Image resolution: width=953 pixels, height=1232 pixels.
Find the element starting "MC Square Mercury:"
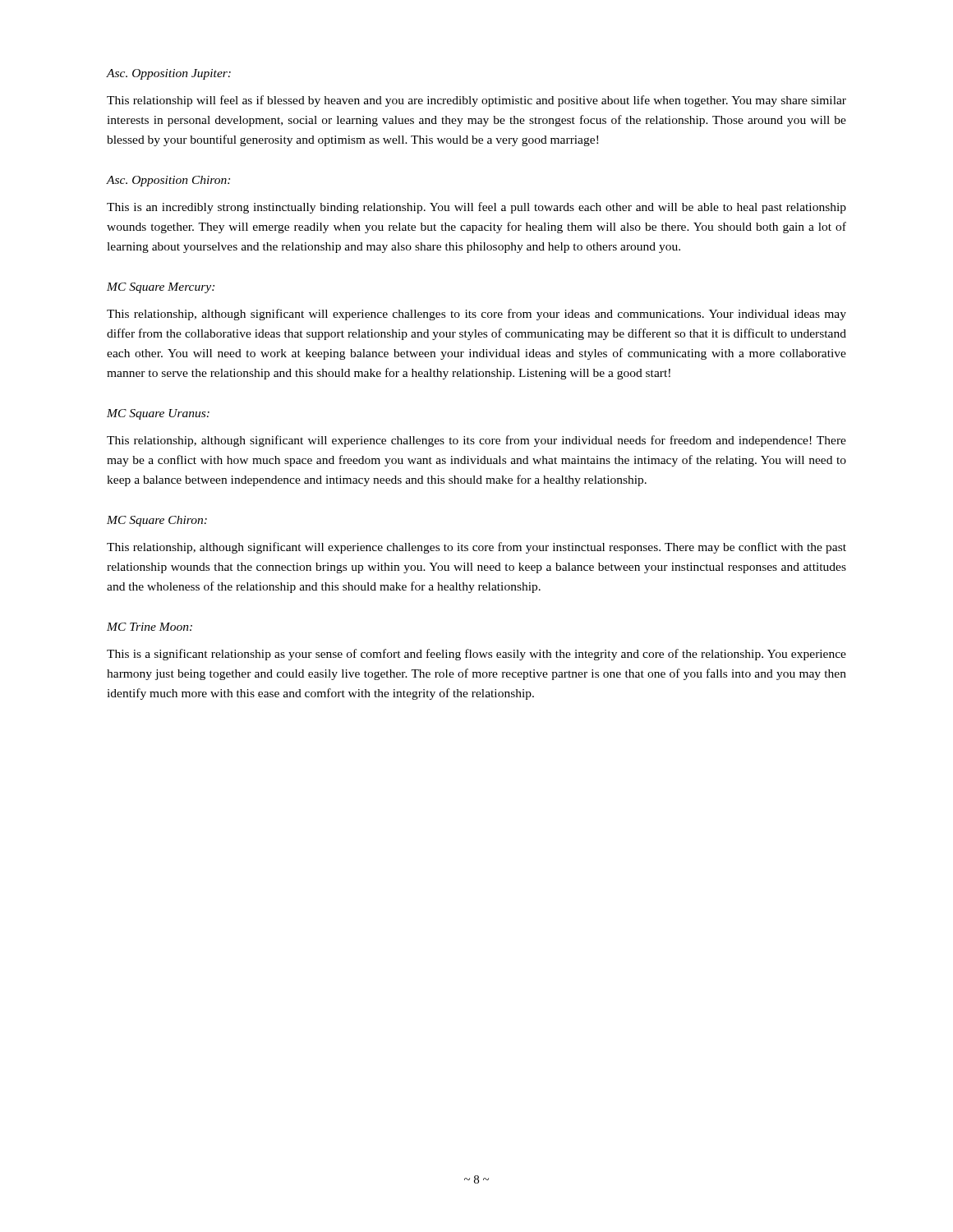(x=161, y=286)
